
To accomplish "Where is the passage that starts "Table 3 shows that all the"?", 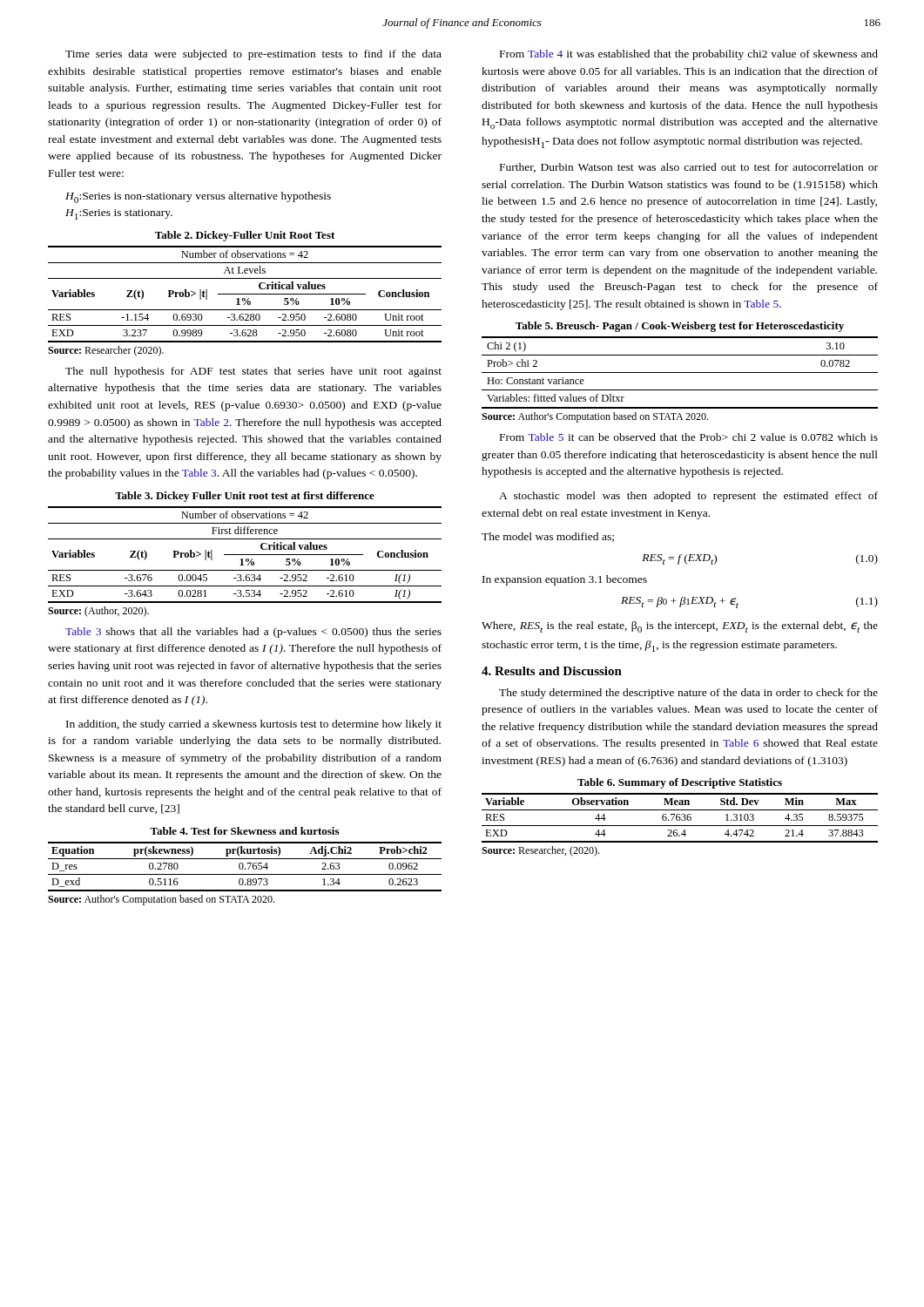I will (x=245, y=665).
